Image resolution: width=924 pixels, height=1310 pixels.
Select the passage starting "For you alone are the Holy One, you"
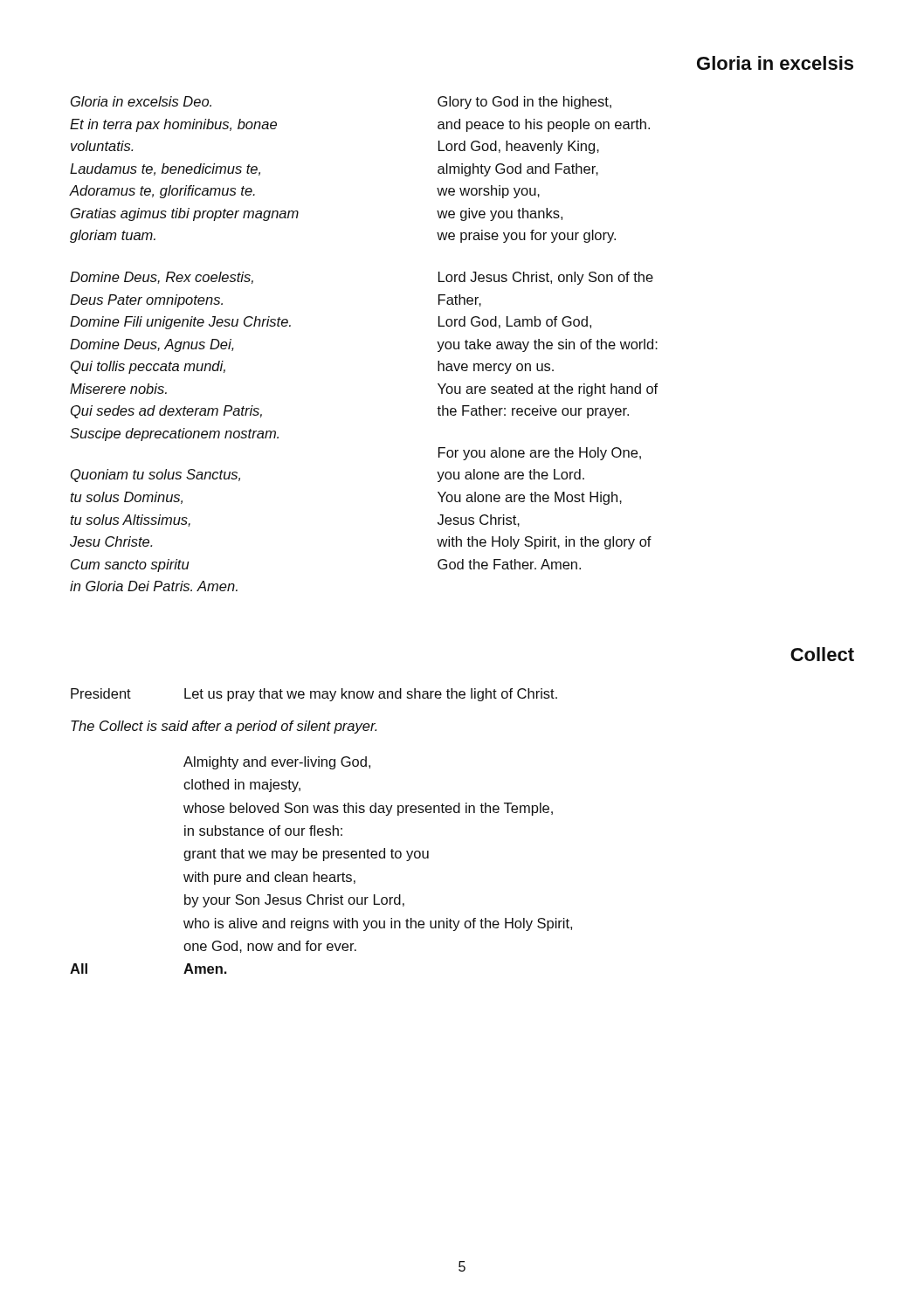tap(544, 508)
